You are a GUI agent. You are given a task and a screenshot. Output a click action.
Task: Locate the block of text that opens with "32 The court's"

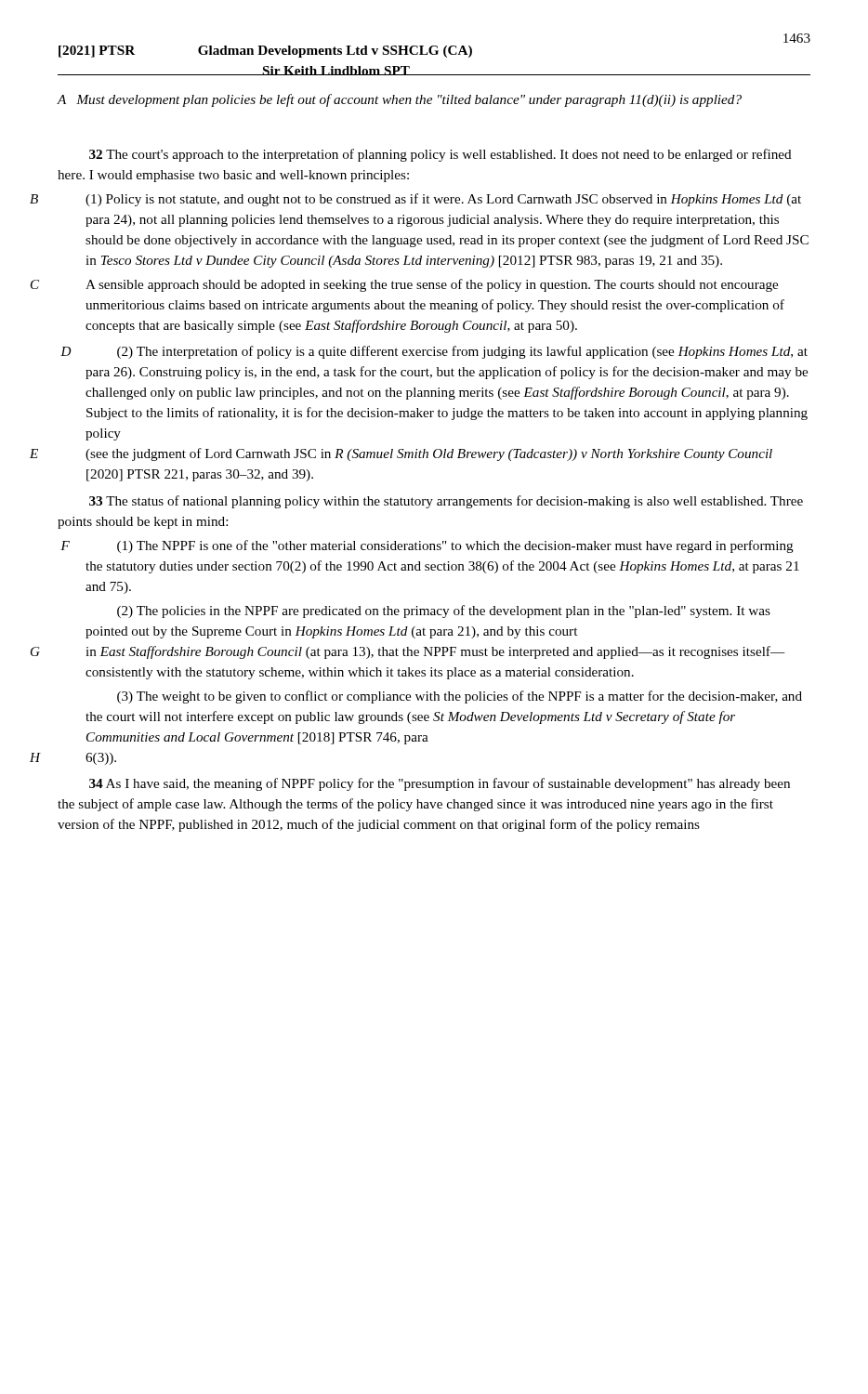coord(425,164)
